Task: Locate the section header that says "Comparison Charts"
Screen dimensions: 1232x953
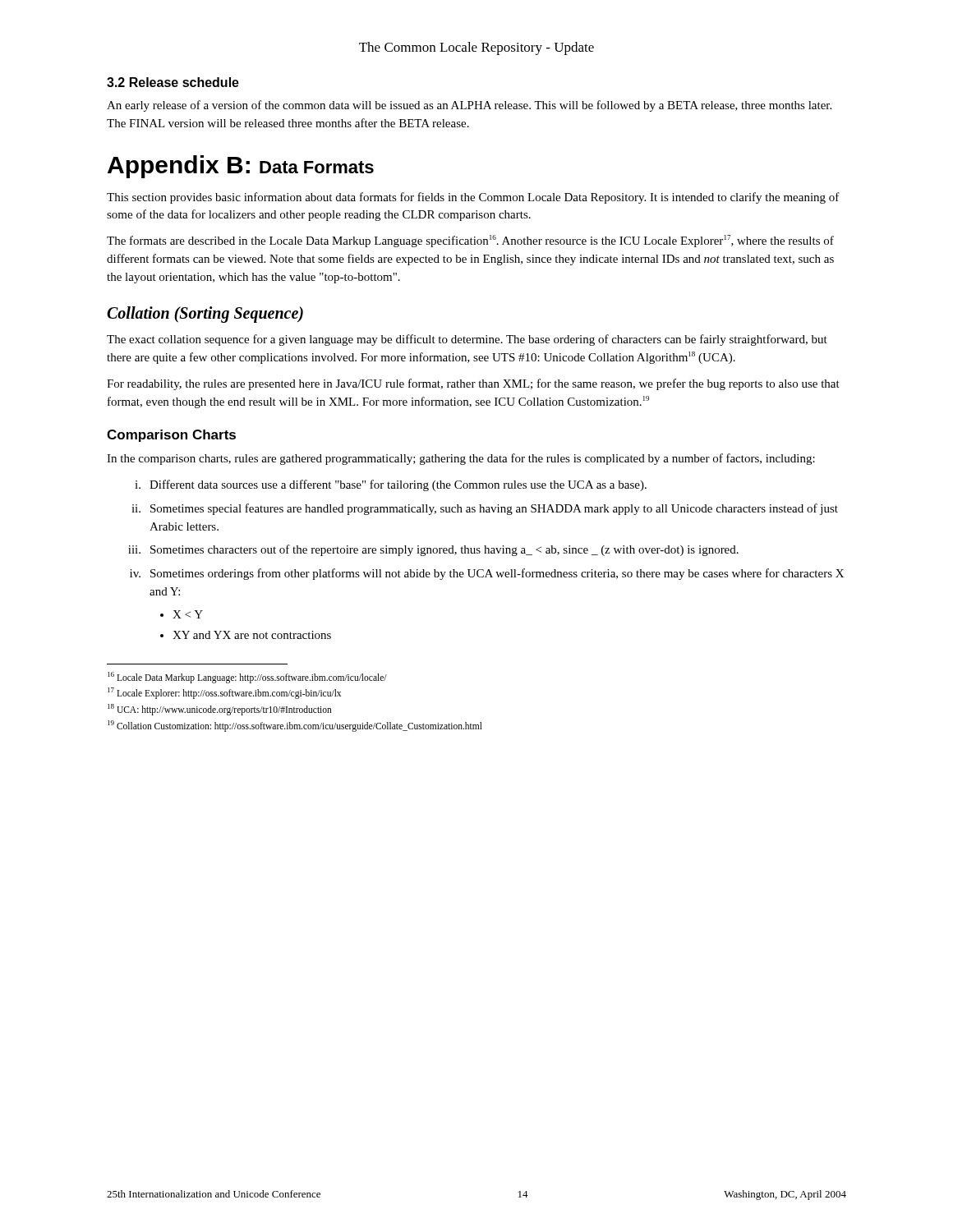Action: point(171,436)
